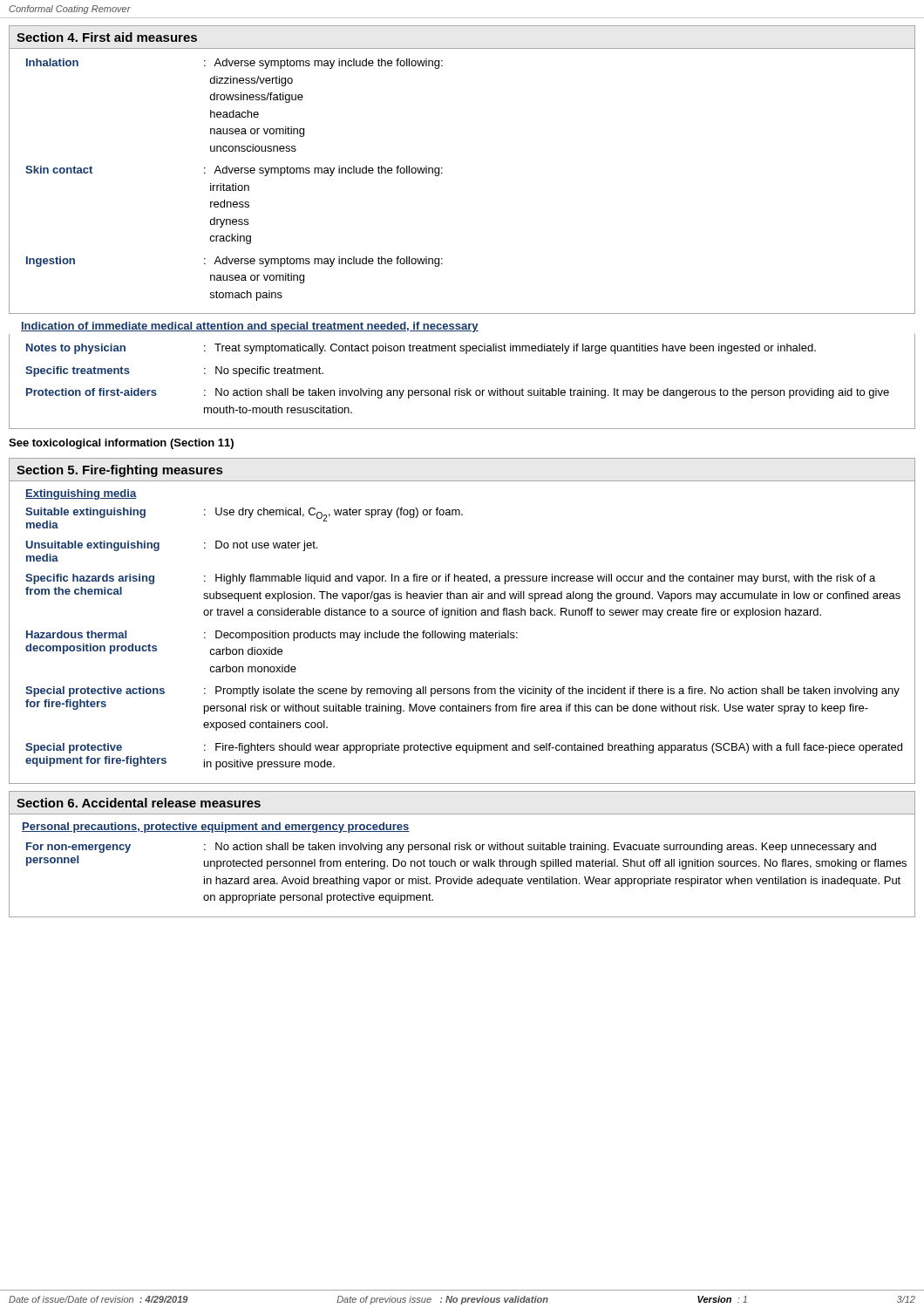This screenshot has height=1308, width=924.
Task: Point to the block starting "Section 6. Accidental release measures Personal precautions,"
Action: (462, 854)
